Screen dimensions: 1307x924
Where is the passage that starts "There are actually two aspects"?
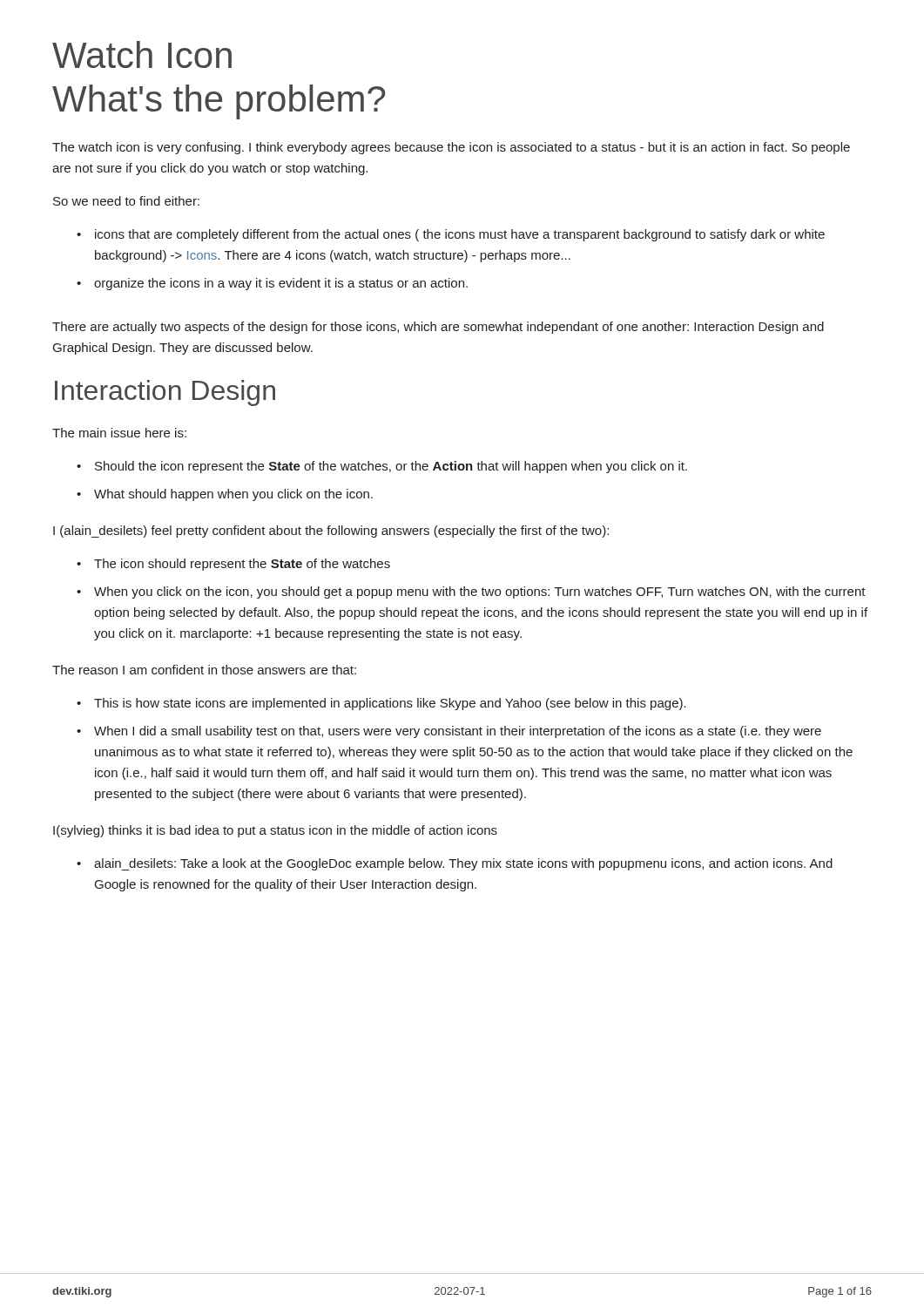(x=438, y=336)
